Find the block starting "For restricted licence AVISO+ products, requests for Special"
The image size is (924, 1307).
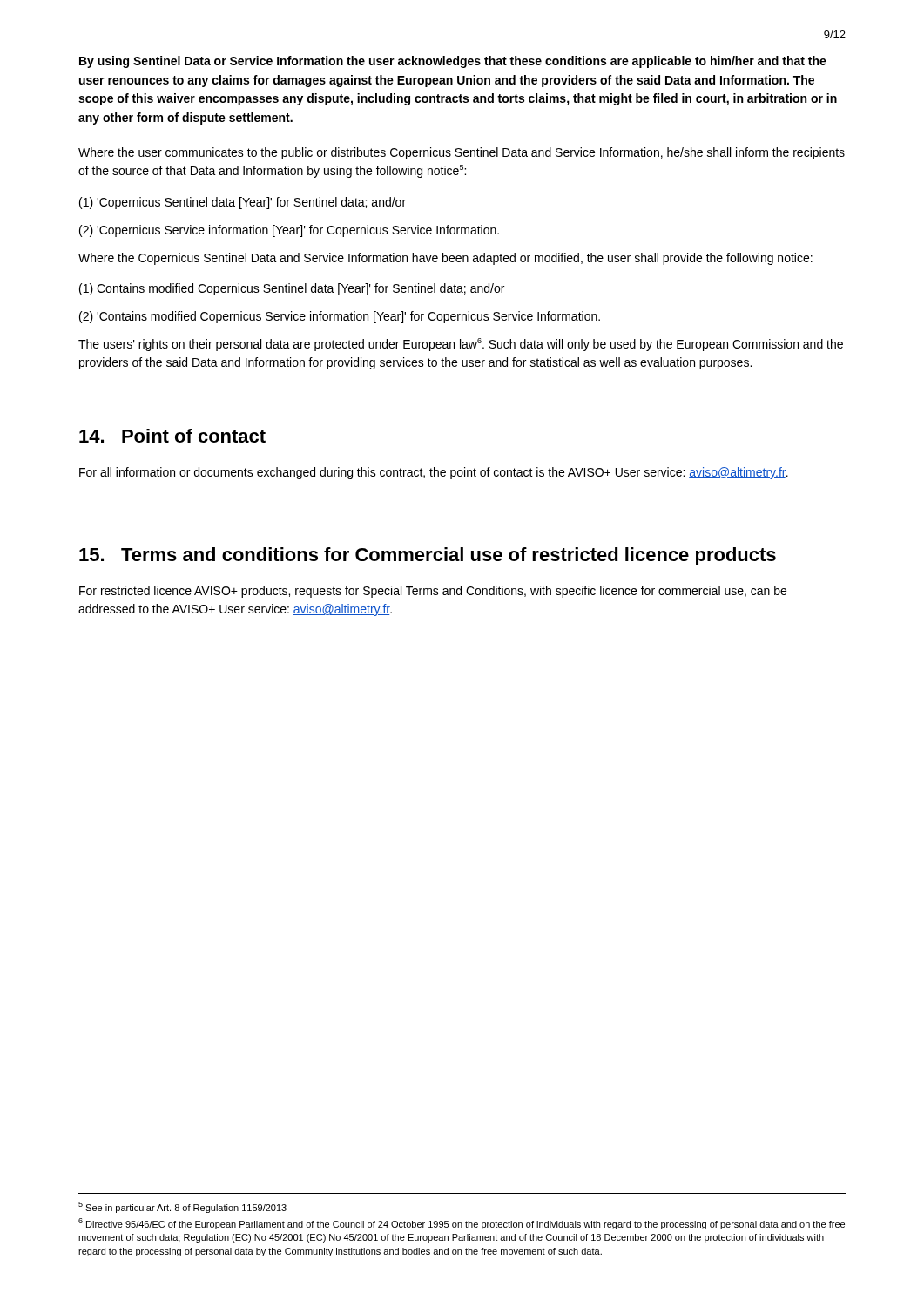pos(433,600)
